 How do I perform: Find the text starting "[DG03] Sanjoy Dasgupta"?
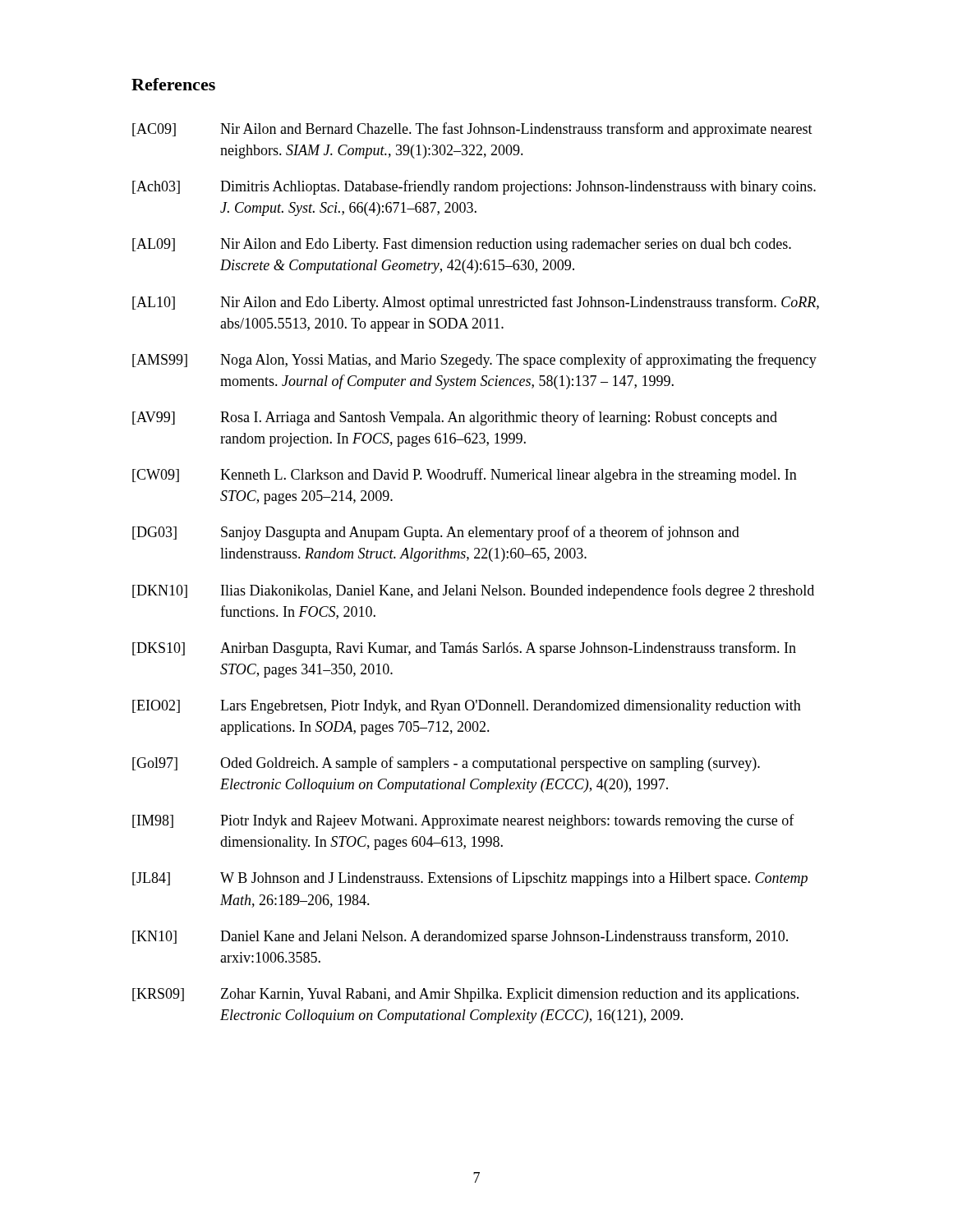click(476, 543)
